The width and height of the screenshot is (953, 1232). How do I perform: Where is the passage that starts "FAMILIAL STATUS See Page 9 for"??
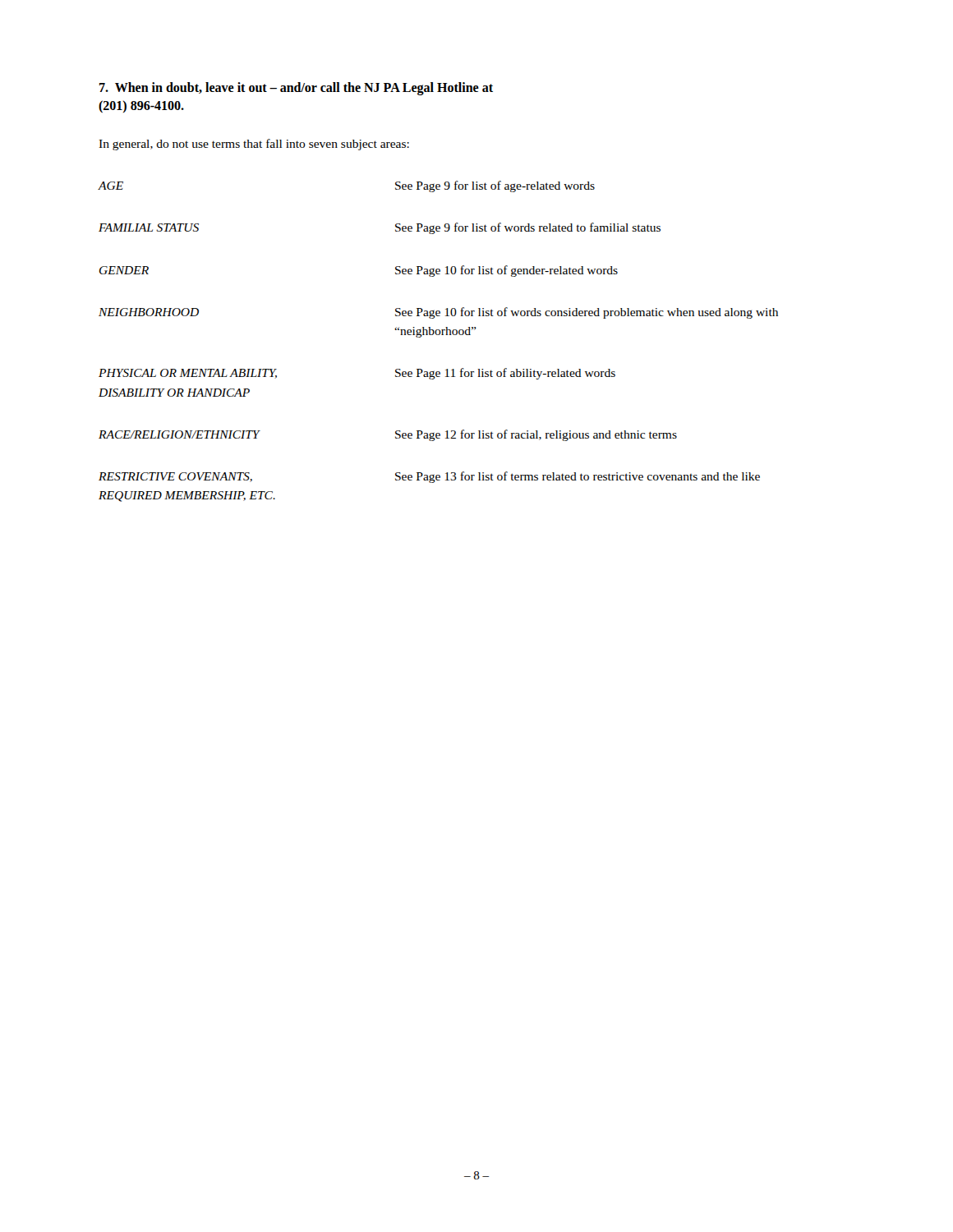pyautogui.click(x=476, y=227)
